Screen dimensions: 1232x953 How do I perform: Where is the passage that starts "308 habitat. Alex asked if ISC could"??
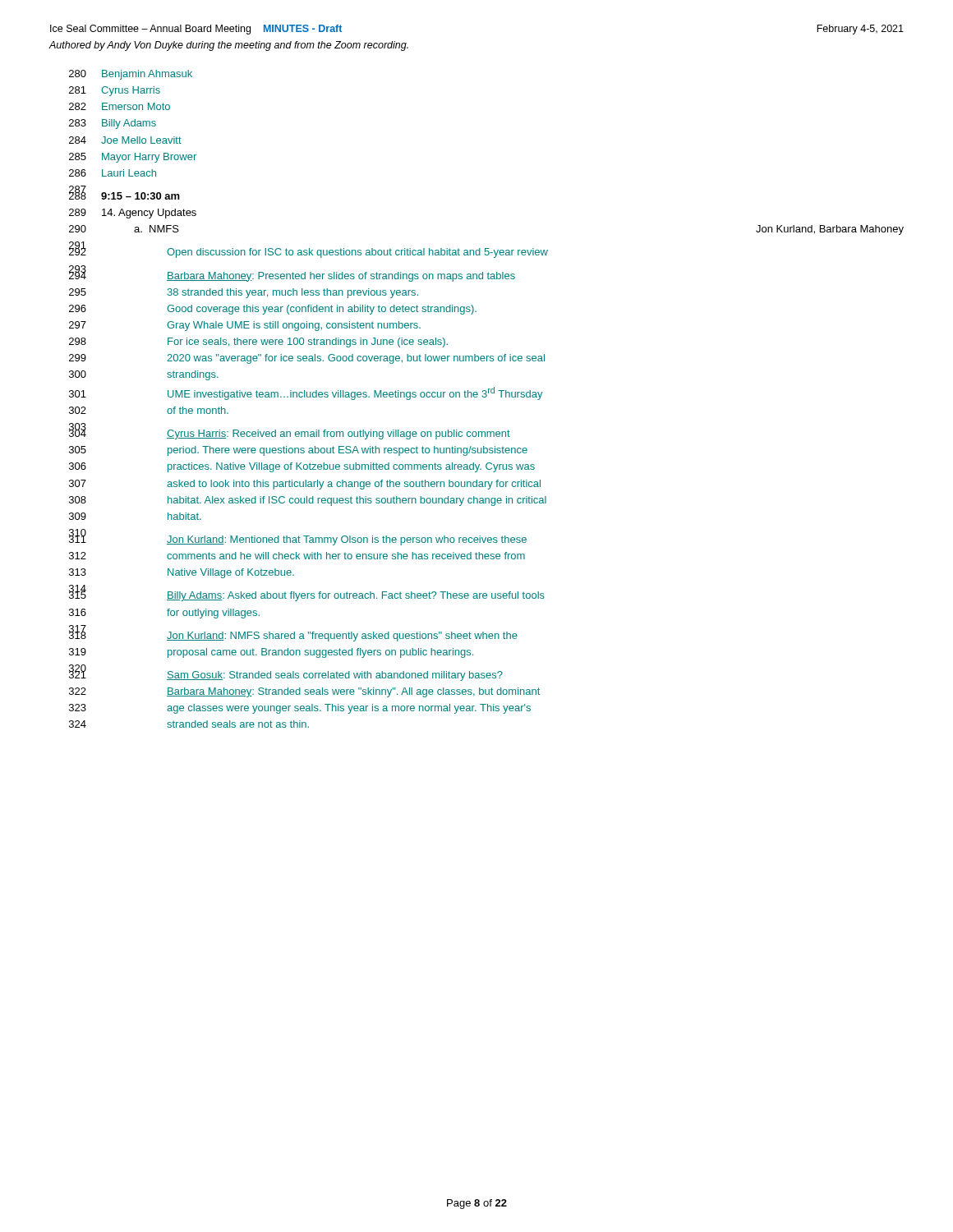(476, 500)
